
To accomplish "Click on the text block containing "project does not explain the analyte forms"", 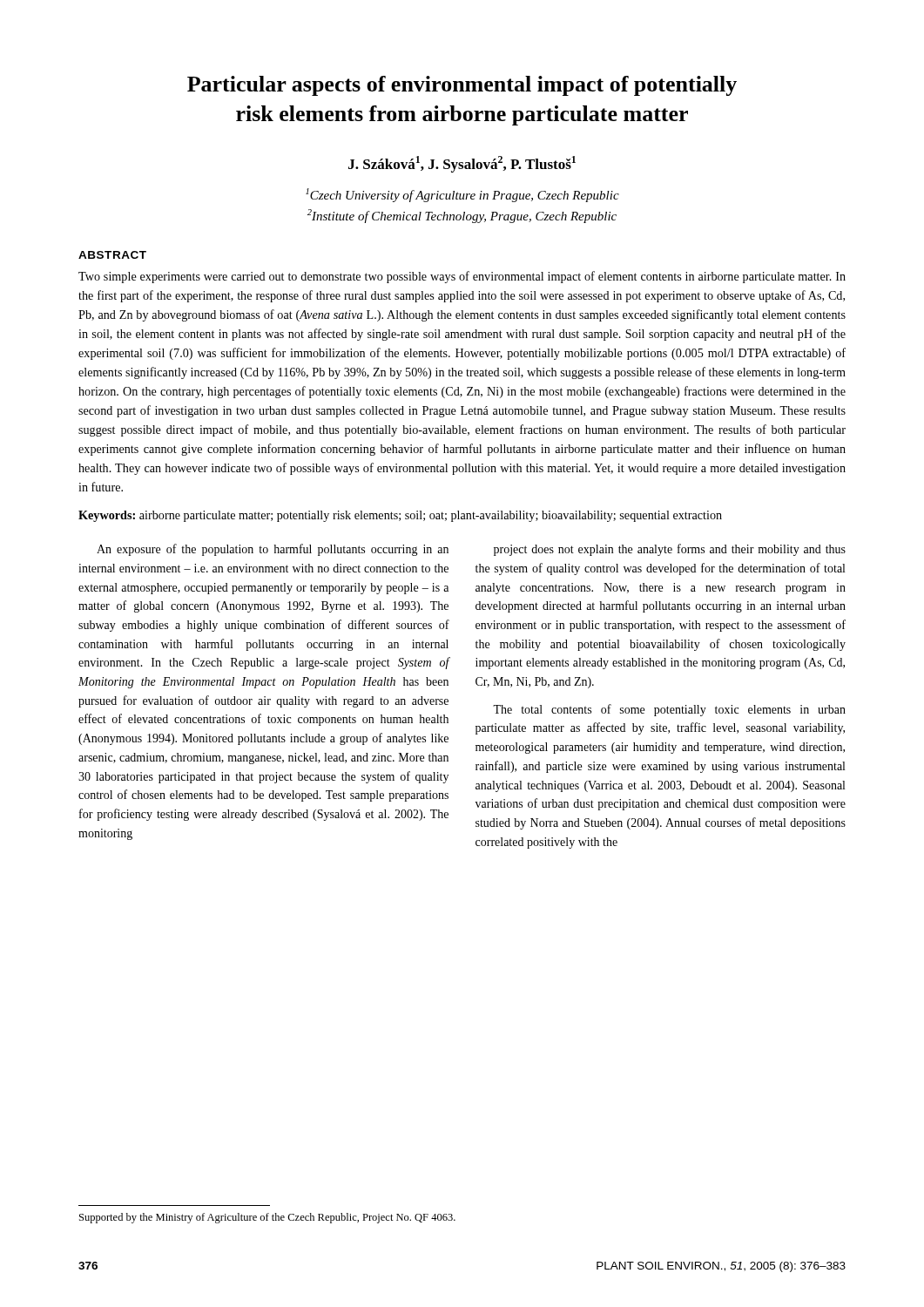I will tap(660, 696).
